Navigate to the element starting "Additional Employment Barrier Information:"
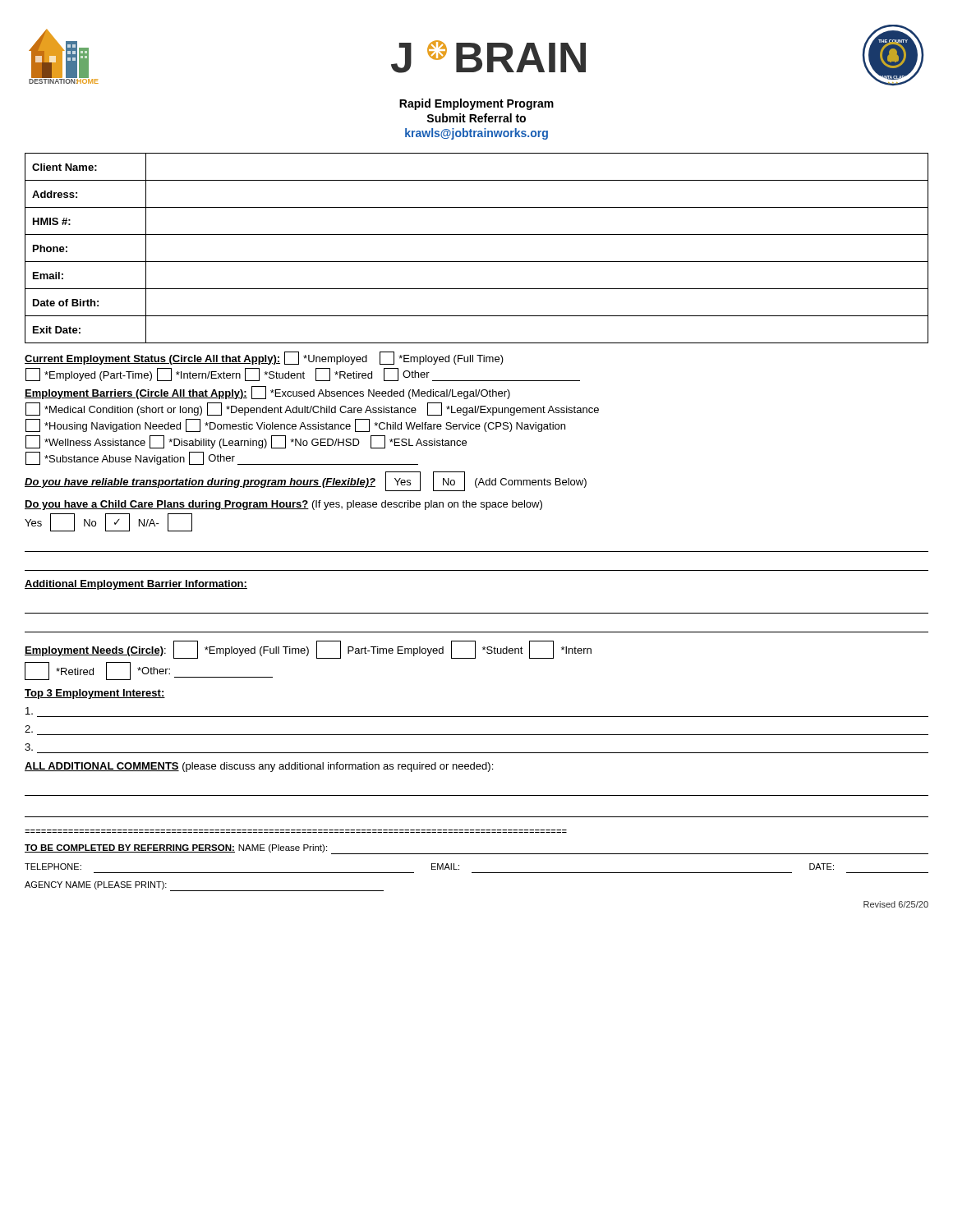953x1232 pixels. 476,605
